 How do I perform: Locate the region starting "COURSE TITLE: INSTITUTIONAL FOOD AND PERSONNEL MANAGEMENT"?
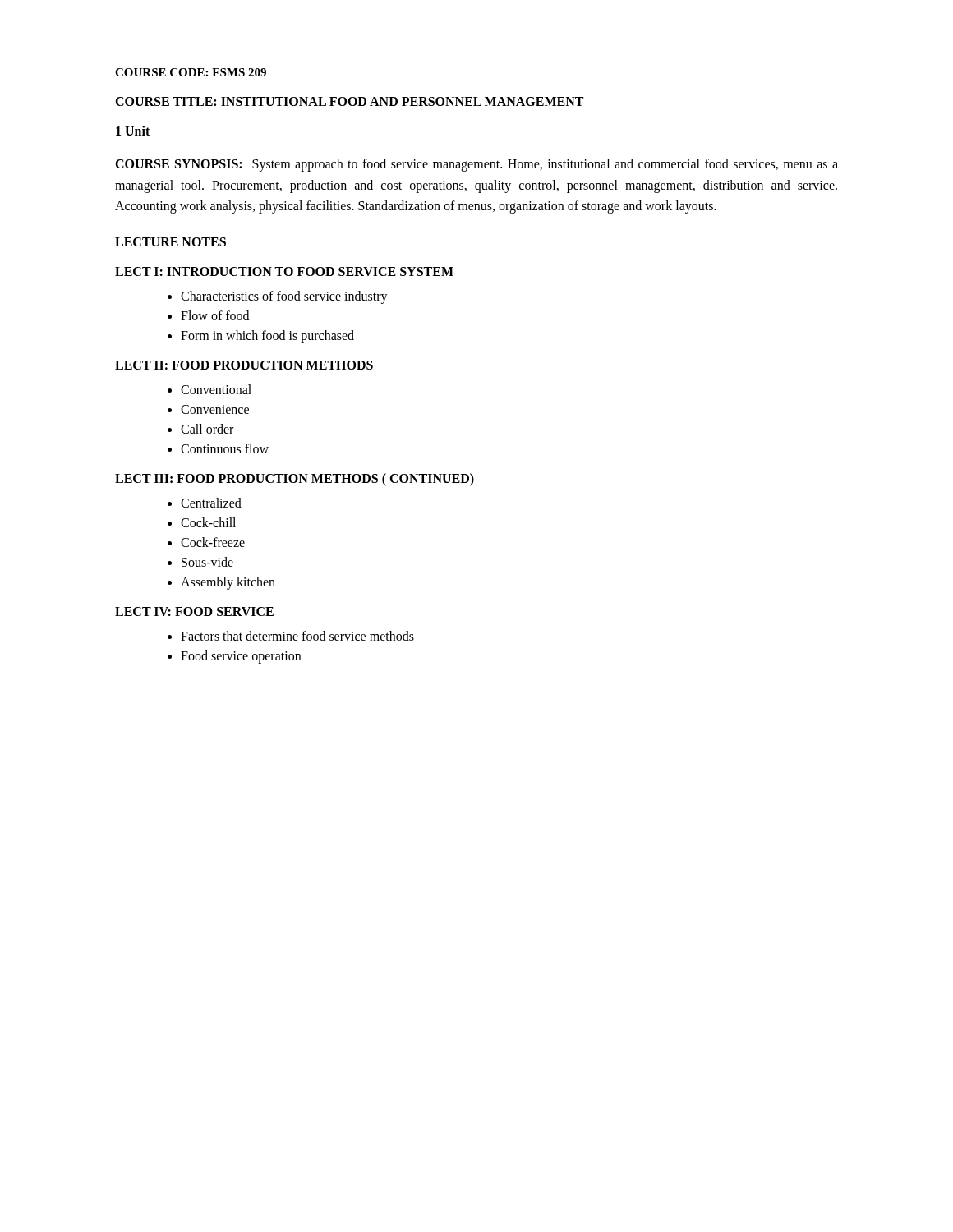point(349,101)
